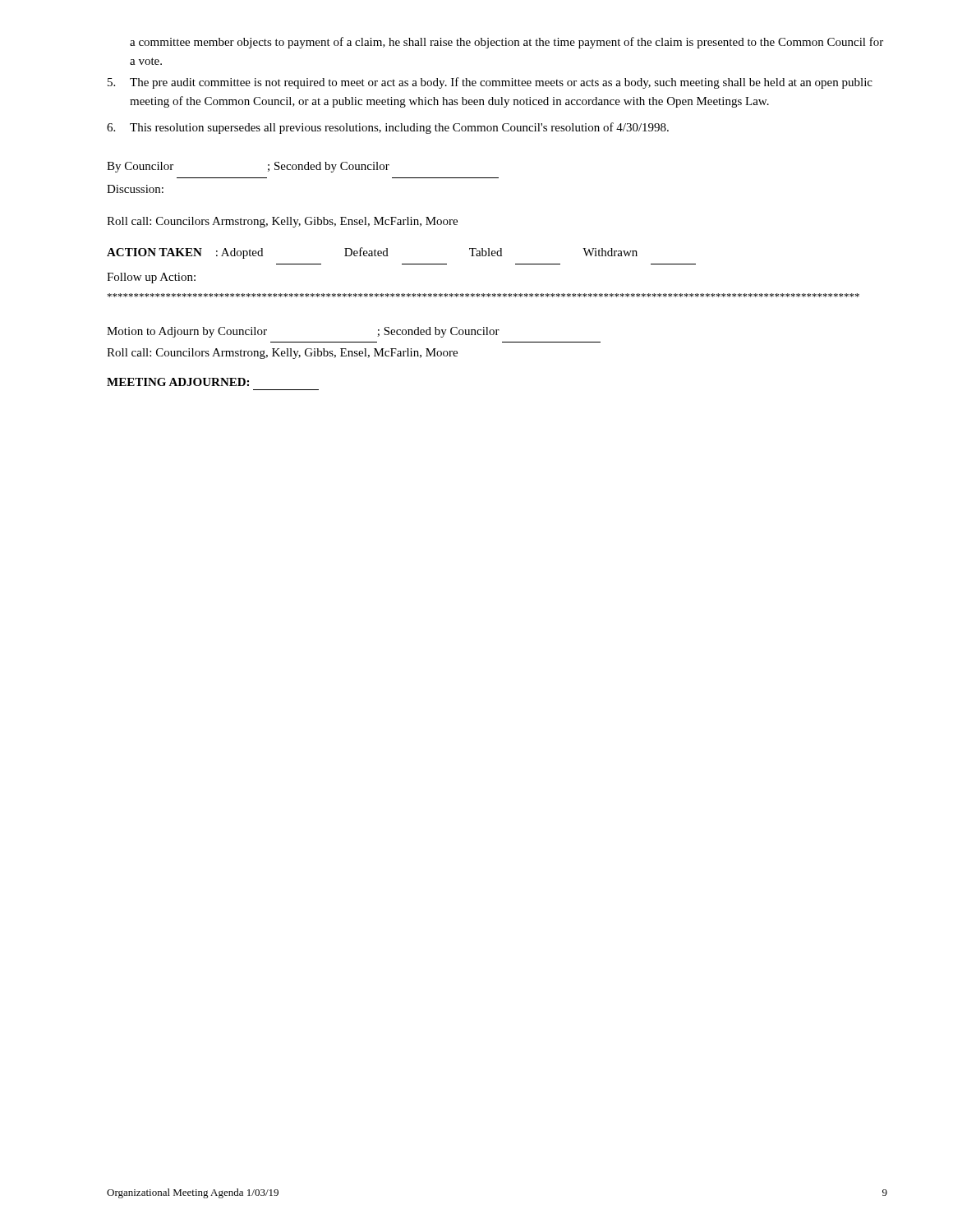The height and width of the screenshot is (1232, 953).
Task: Point to the block beginning "Motion to Adjourn by Councilor ;"
Action: [x=354, y=340]
